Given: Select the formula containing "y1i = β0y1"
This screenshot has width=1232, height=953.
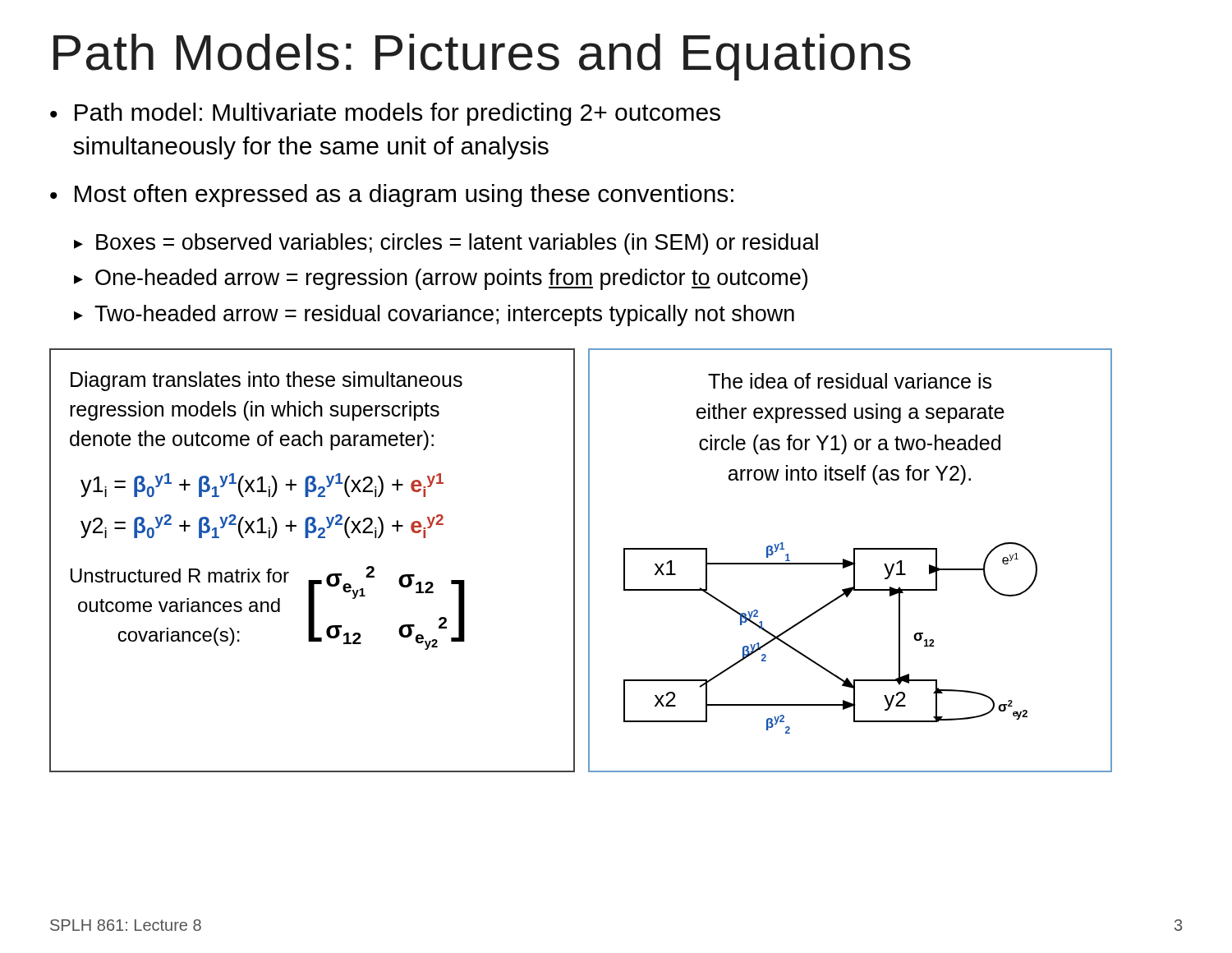Looking at the screenshot, I should 318,506.
